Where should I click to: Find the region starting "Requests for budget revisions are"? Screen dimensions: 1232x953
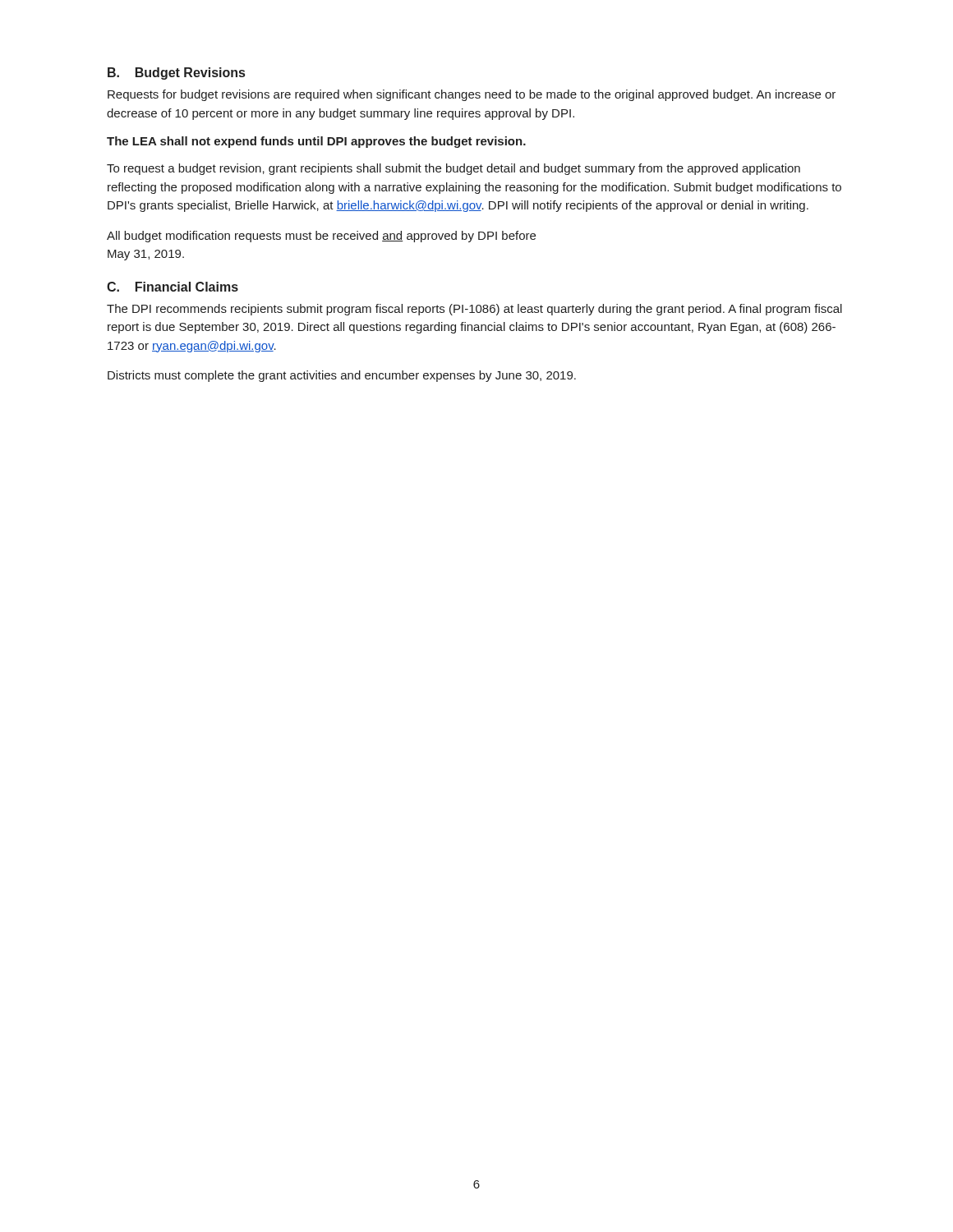click(x=471, y=103)
